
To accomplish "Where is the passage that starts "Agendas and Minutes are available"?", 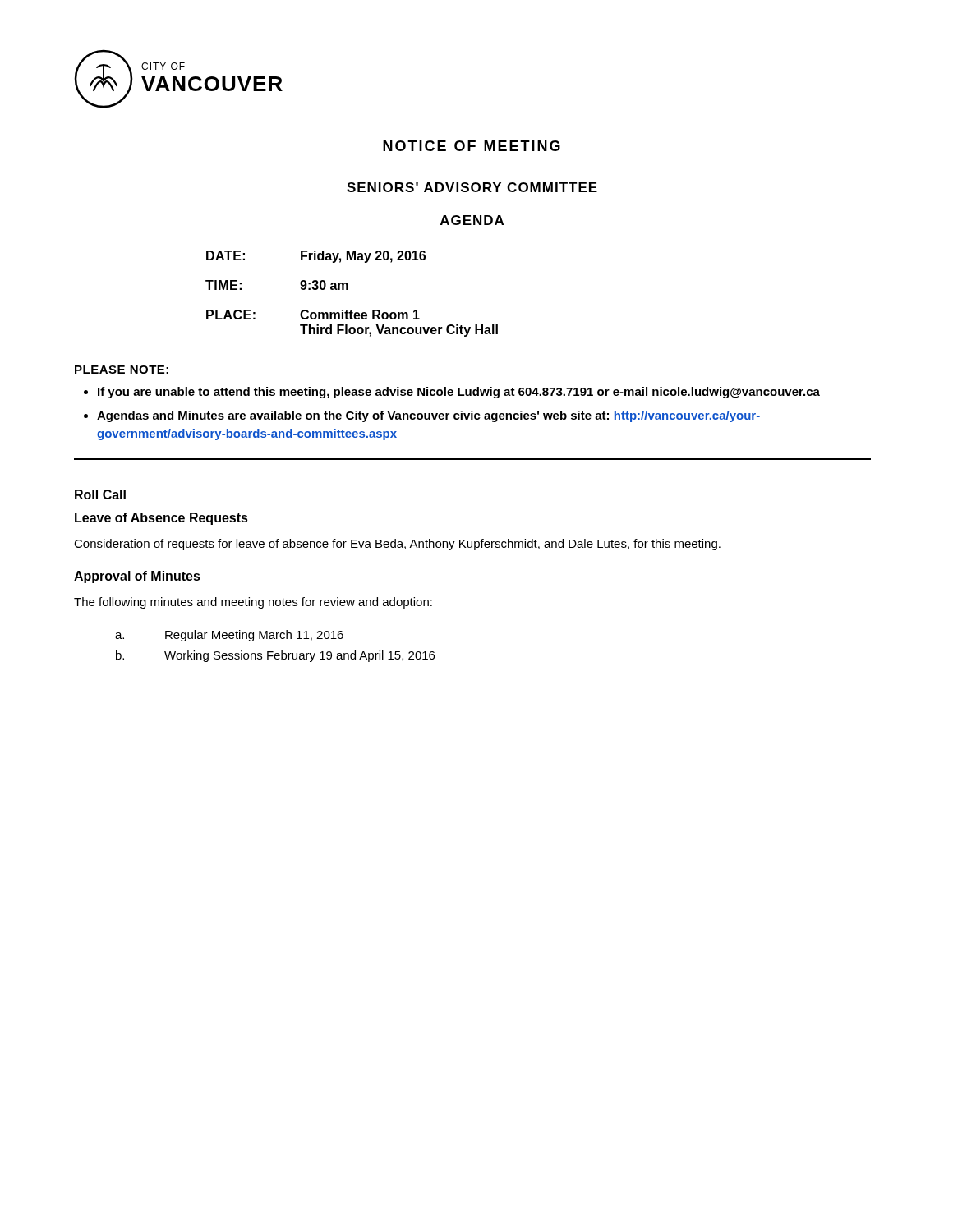I will pos(428,424).
